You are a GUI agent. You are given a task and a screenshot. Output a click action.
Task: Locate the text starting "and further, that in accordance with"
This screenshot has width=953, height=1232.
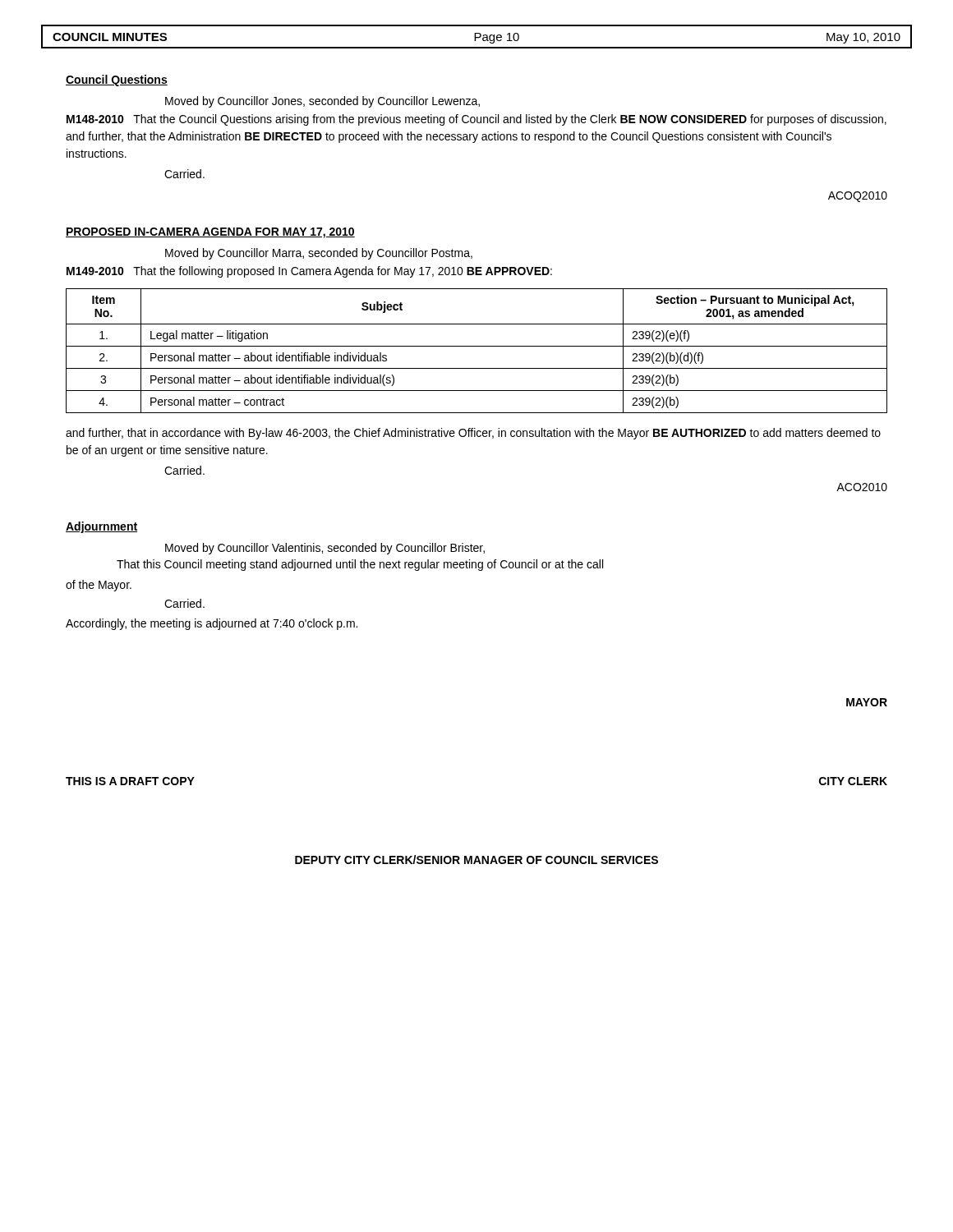click(x=473, y=441)
